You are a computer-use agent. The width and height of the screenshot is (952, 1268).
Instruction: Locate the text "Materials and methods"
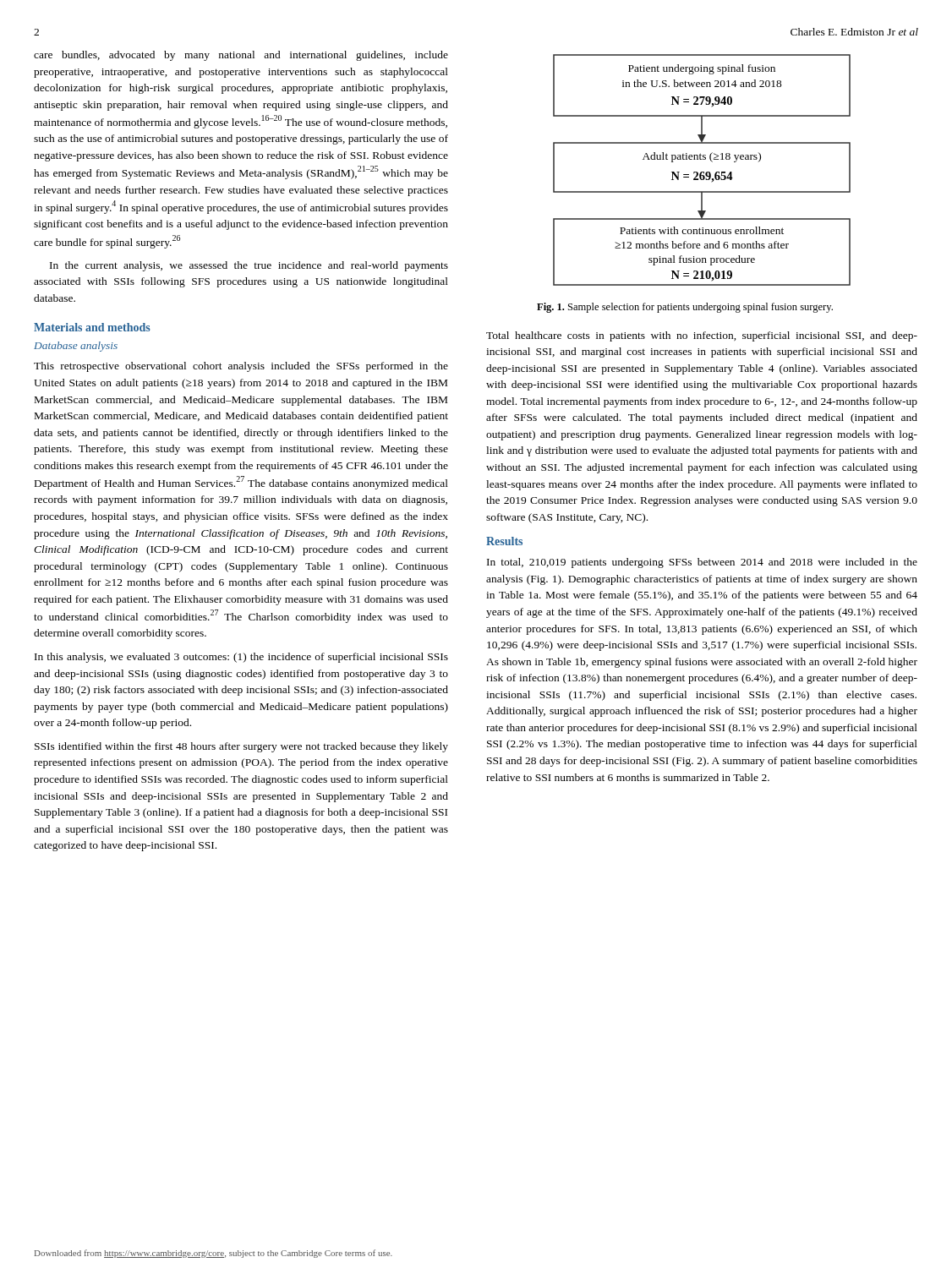click(92, 328)
